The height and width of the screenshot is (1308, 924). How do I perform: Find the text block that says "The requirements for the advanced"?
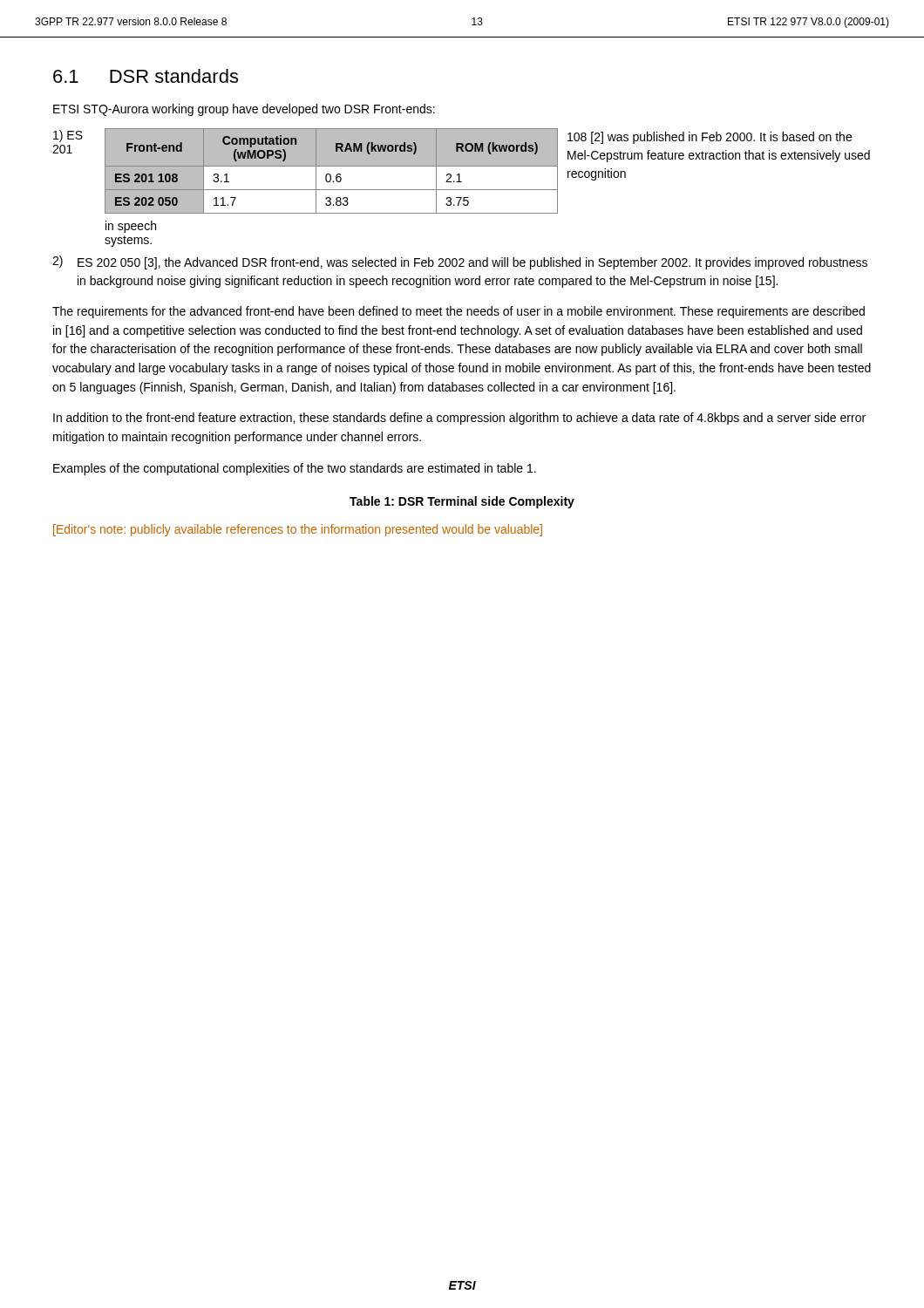[462, 349]
